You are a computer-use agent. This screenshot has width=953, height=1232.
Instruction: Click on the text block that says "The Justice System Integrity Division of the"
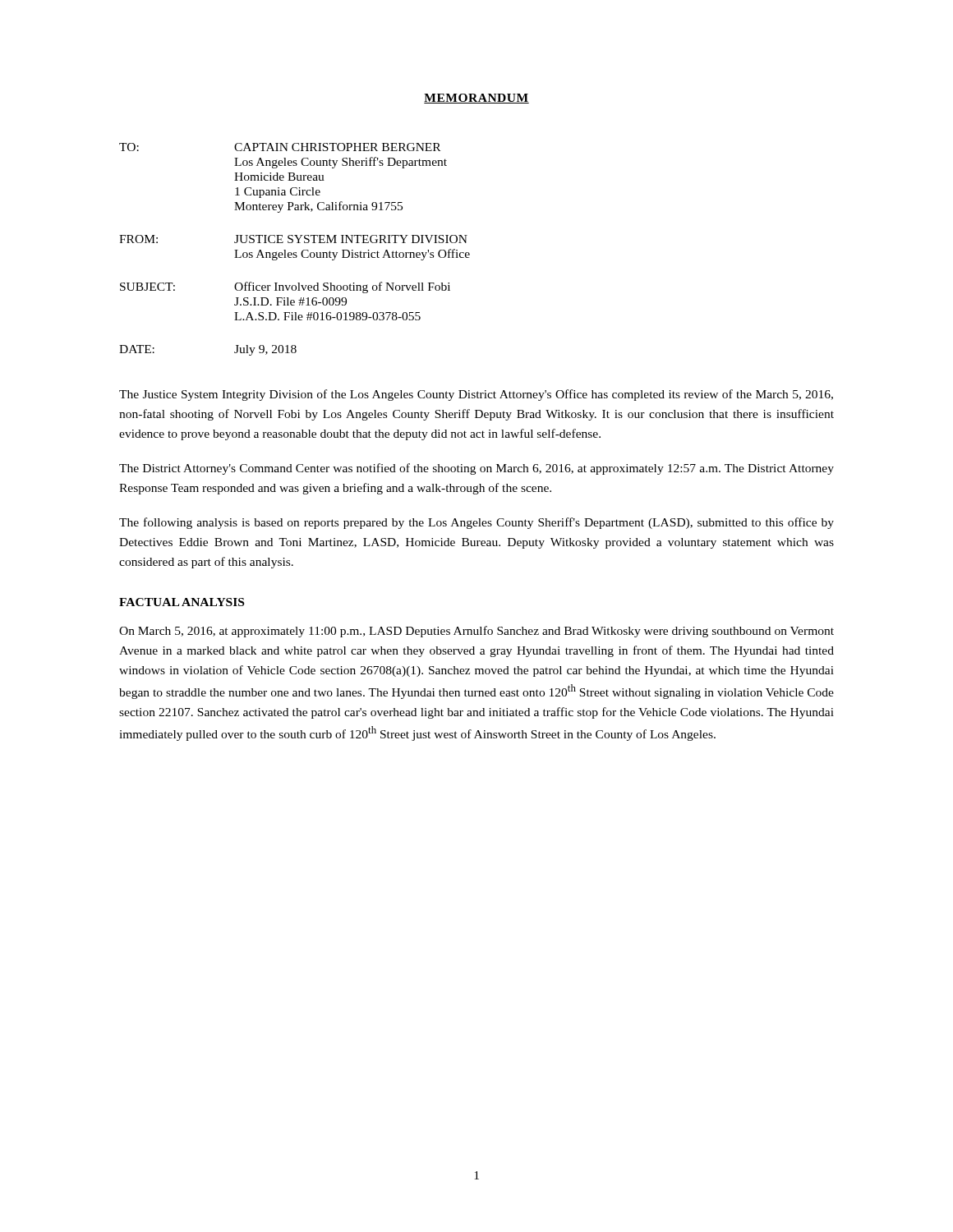476,414
